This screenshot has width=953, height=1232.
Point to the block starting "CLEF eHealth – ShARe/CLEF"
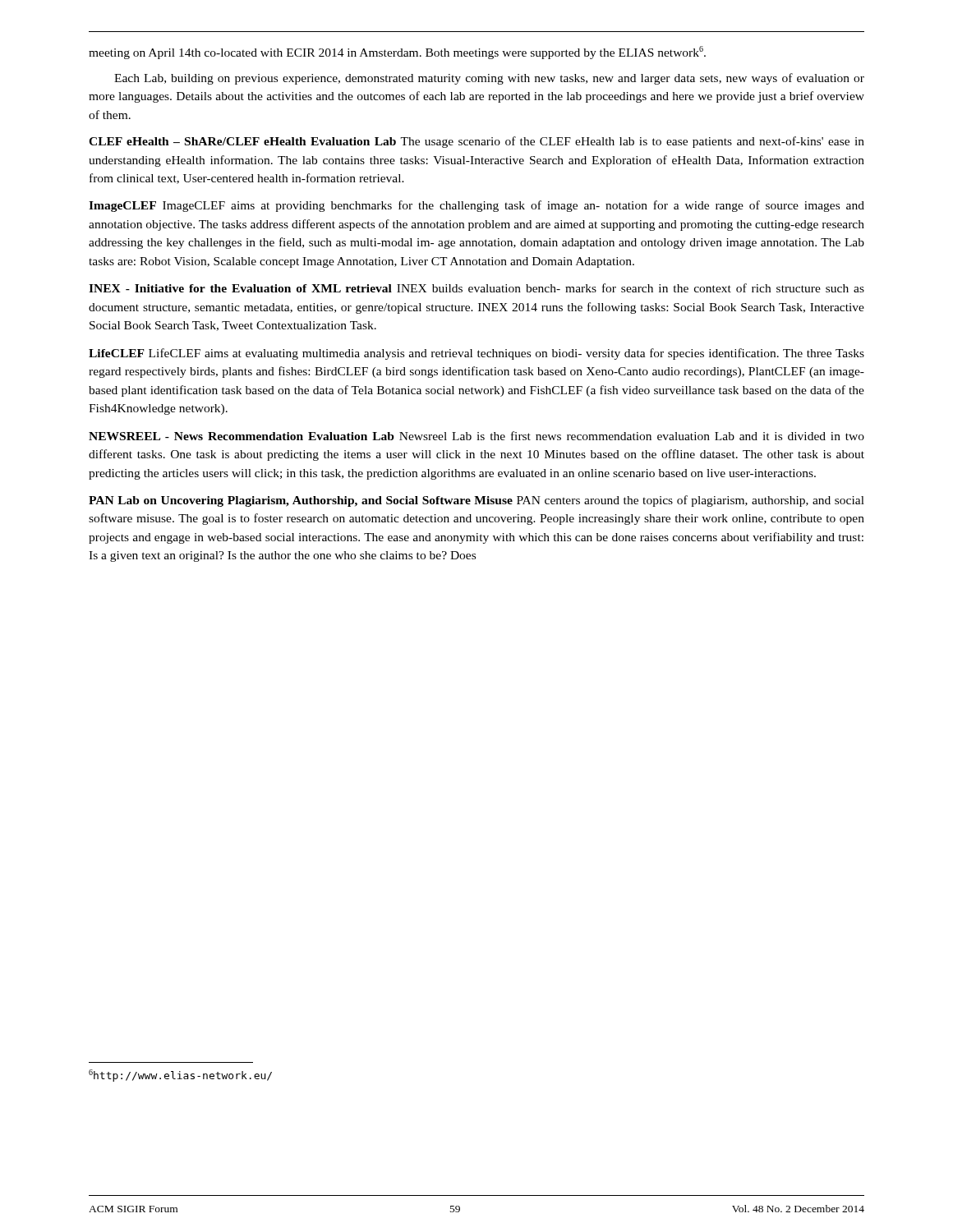tap(476, 160)
